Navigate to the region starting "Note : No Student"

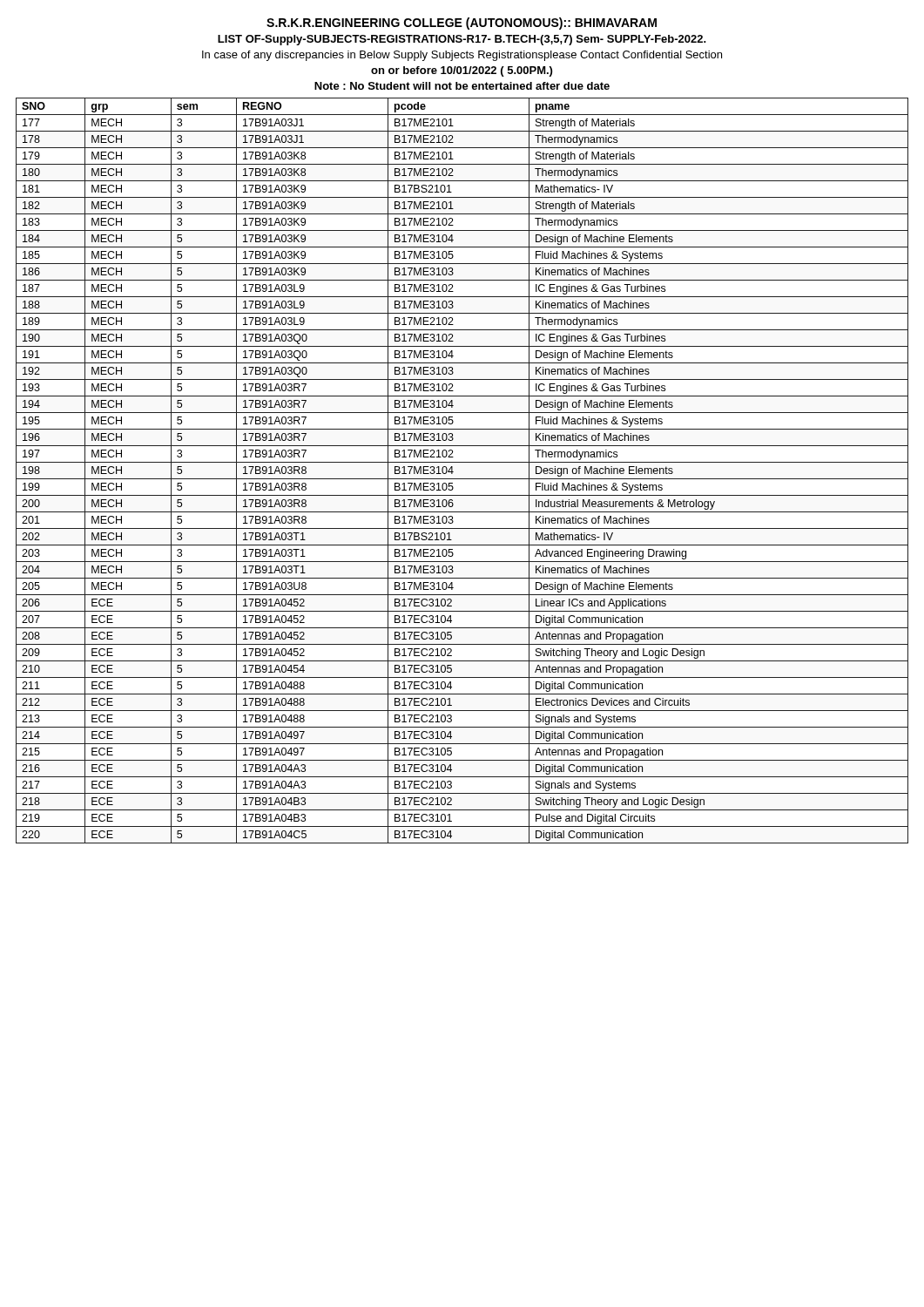462,86
